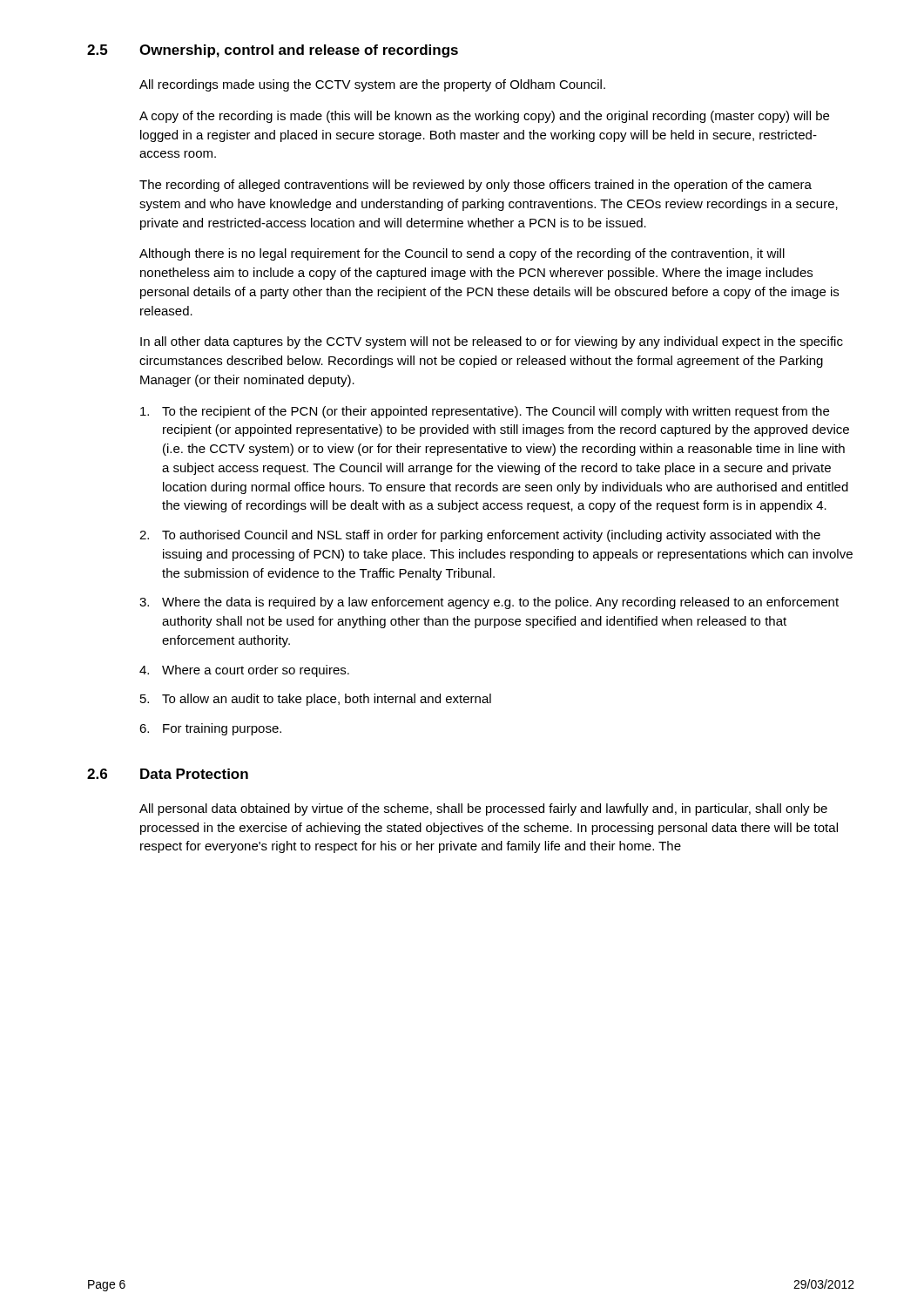Screen dimensions: 1307x924
Task: Select the text block that reads "All personal data"
Action: tap(489, 827)
